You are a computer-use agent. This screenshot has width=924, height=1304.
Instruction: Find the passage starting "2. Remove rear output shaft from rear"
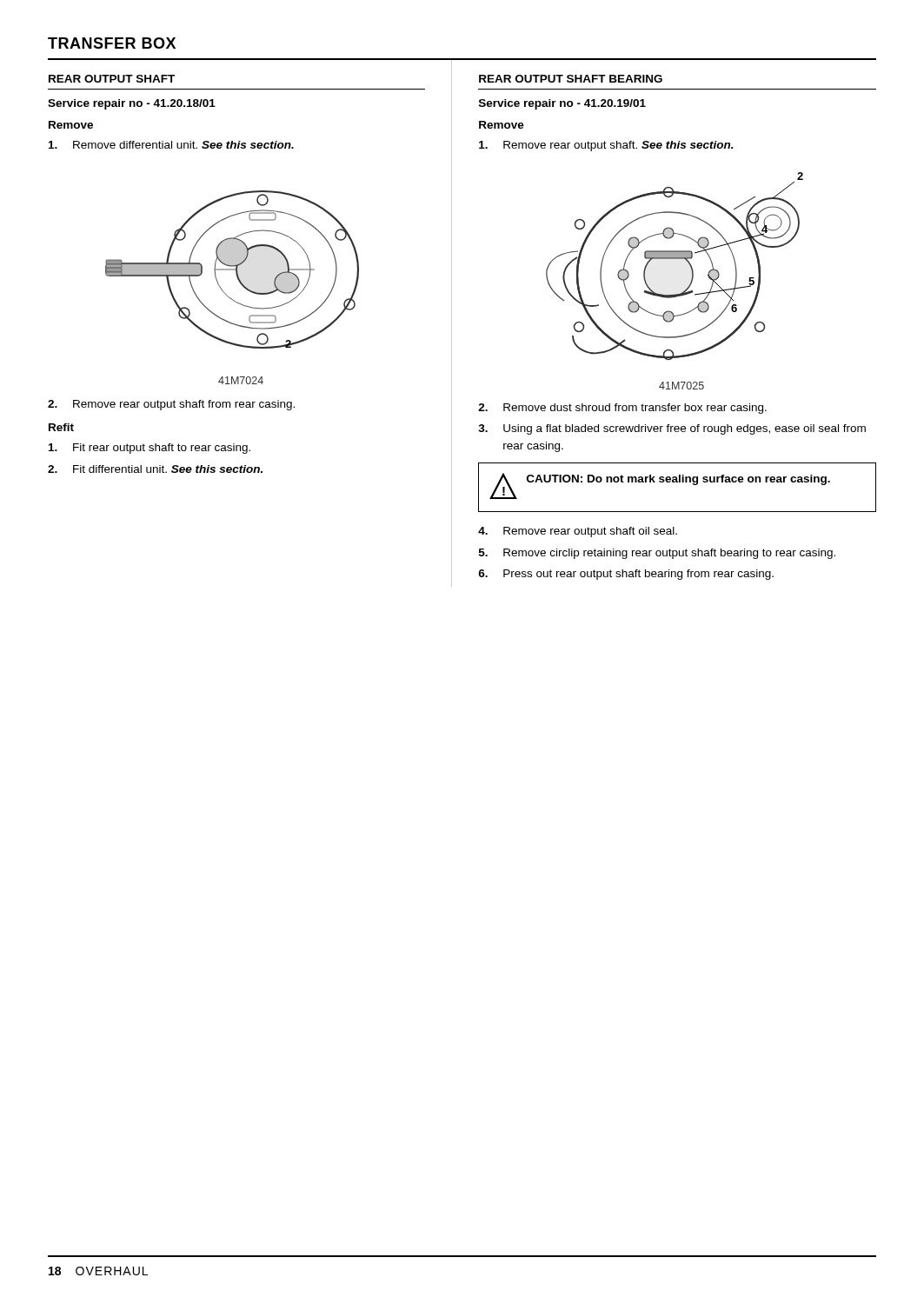236,404
